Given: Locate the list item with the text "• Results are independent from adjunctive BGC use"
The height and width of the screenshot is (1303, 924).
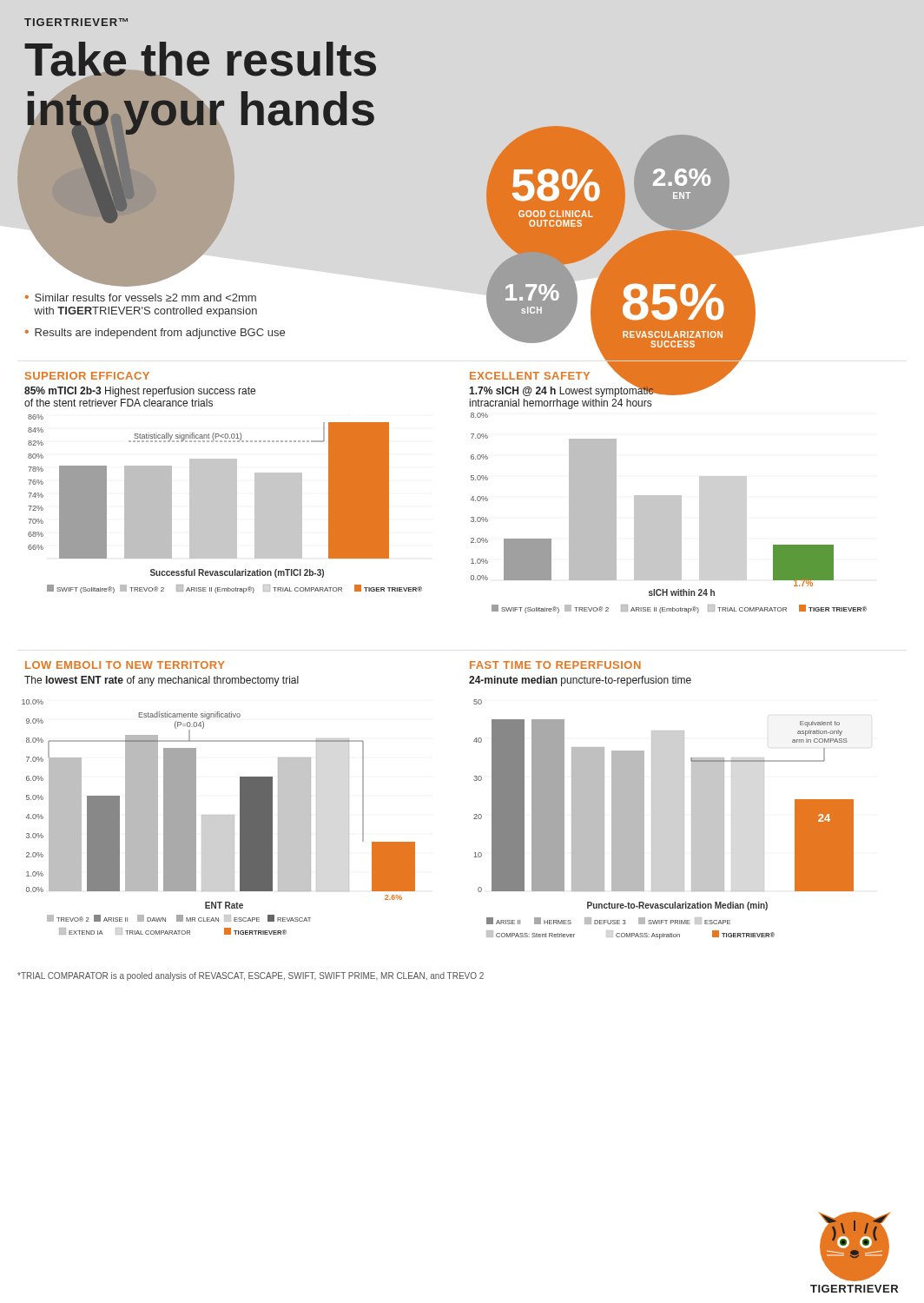Looking at the screenshot, I should [x=155, y=333].
